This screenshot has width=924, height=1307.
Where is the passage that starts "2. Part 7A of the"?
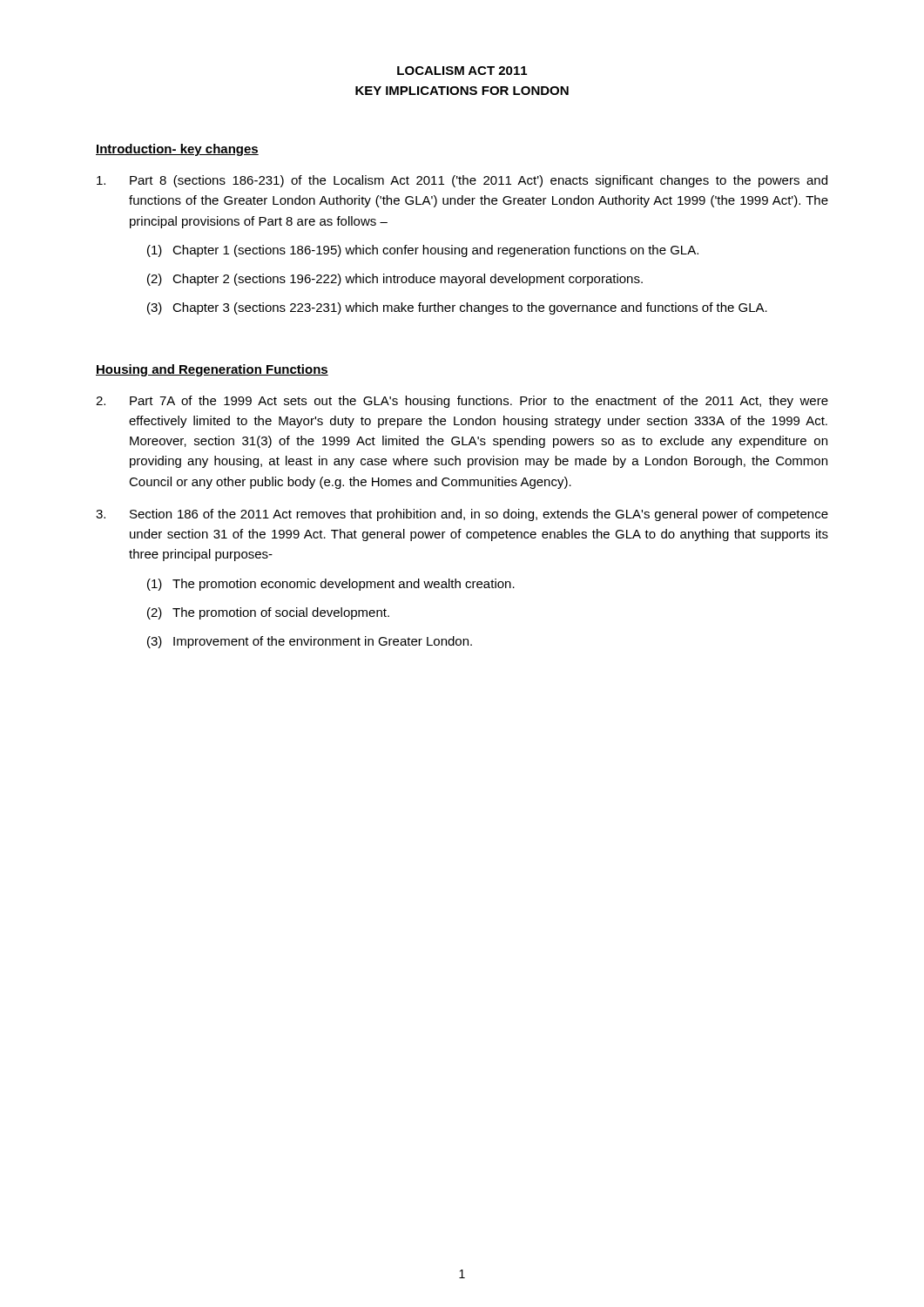(462, 441)
